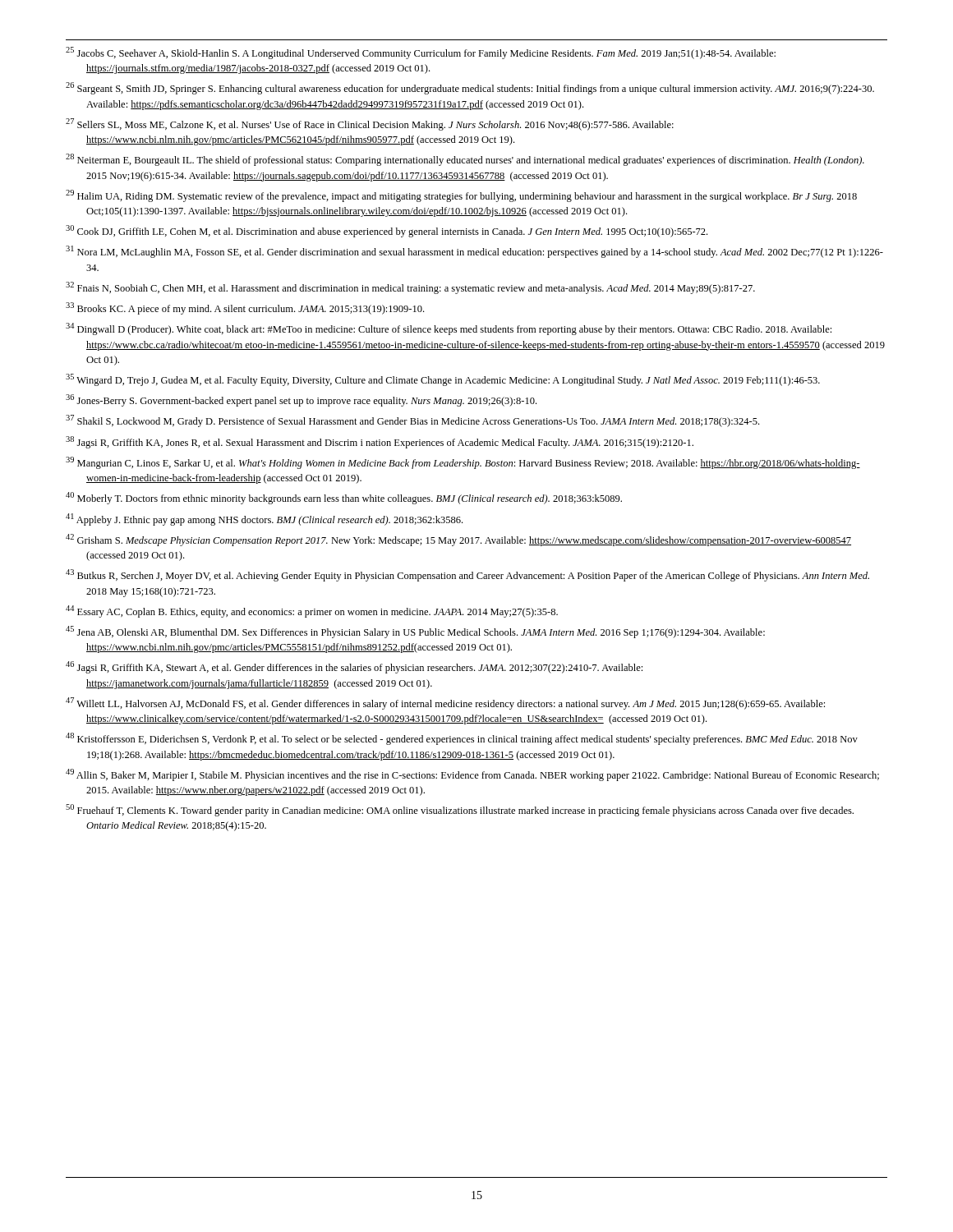Viewport: 953px width, 1232px height.
Task: Click on the footnote containing "26 Sargeant S, Smith JD, Springer"
Action: coord(470,95)
